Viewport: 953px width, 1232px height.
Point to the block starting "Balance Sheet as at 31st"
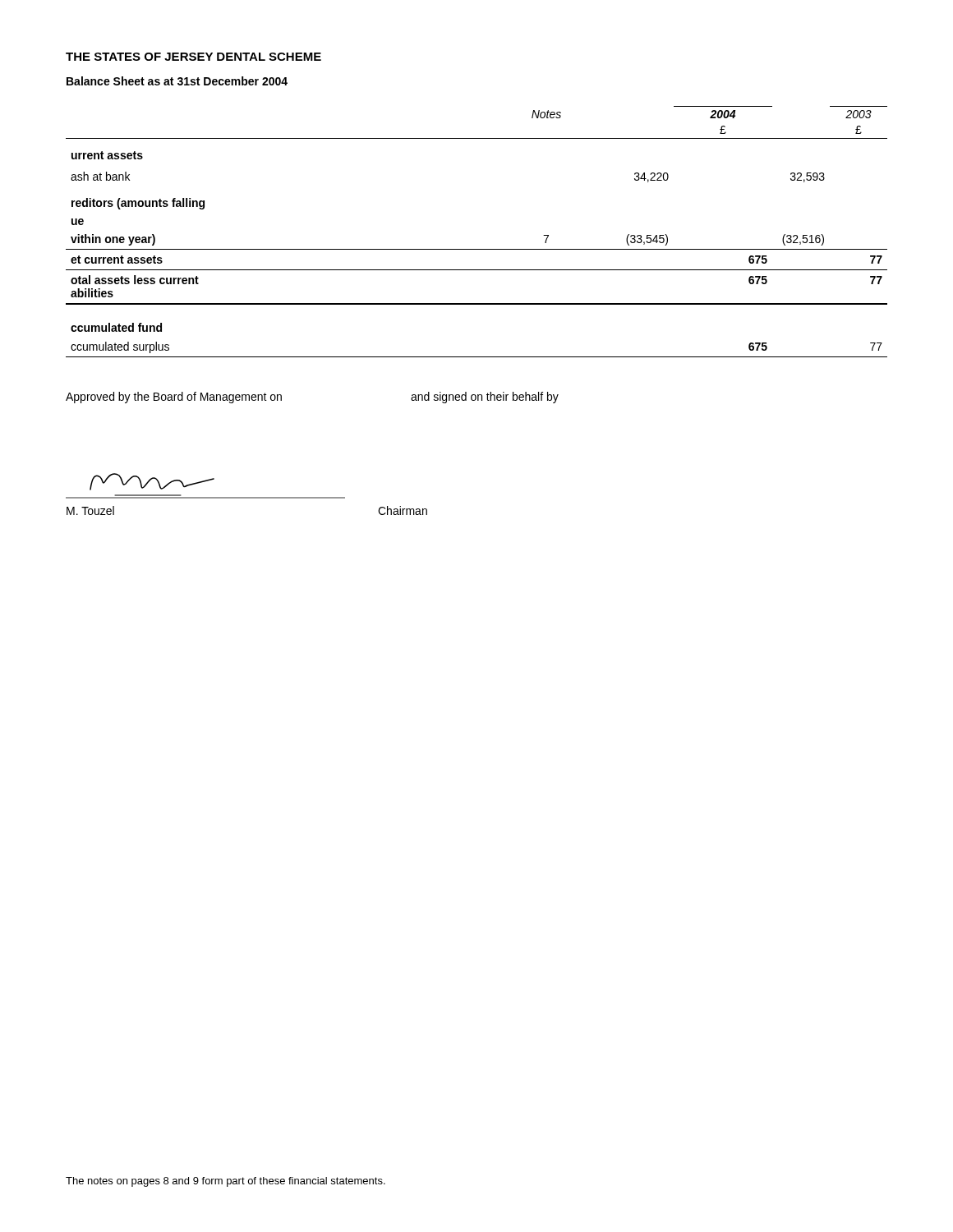click(177, 81)
